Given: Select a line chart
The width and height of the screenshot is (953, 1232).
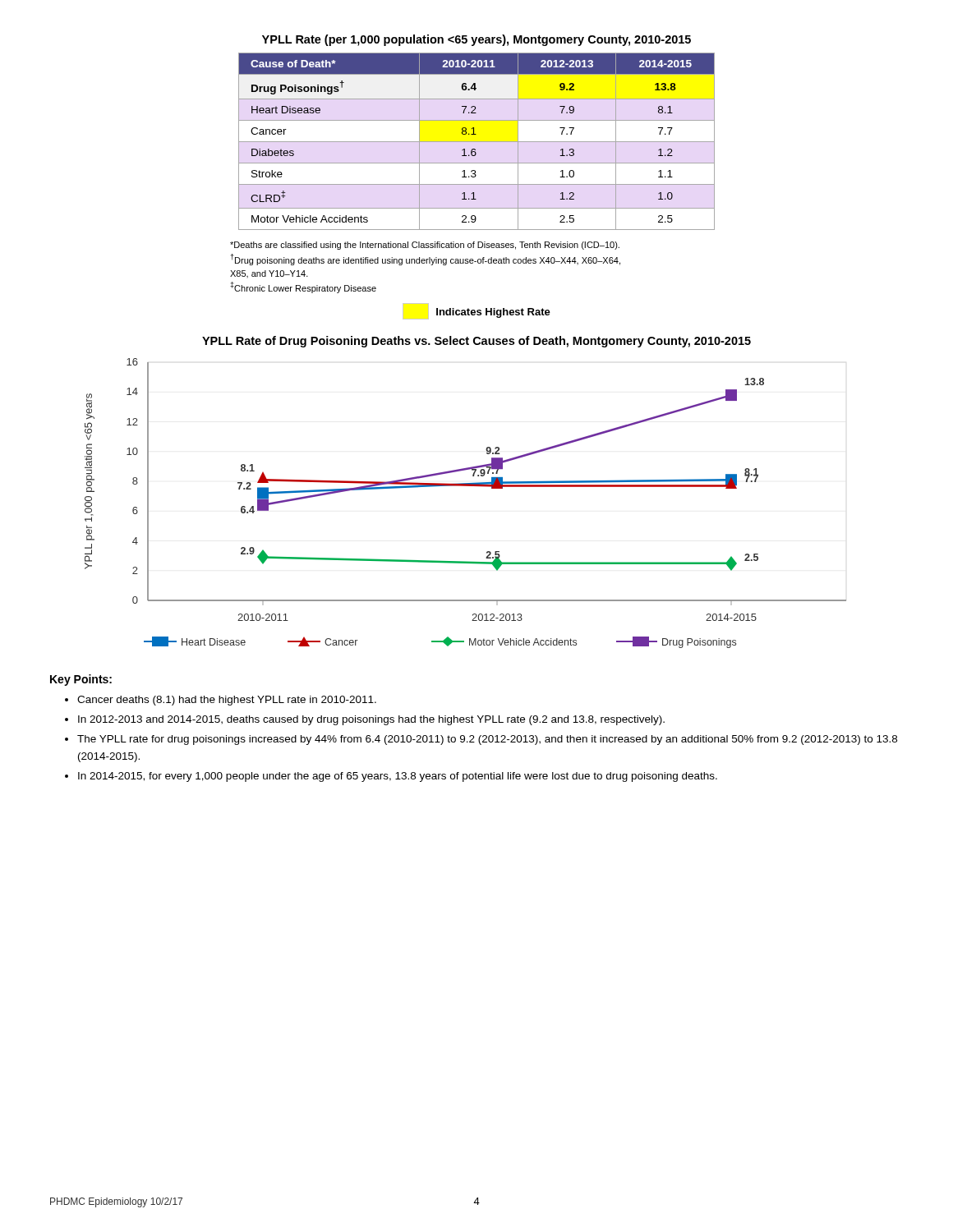Looking at the screenshot, I should pos(476,506).
